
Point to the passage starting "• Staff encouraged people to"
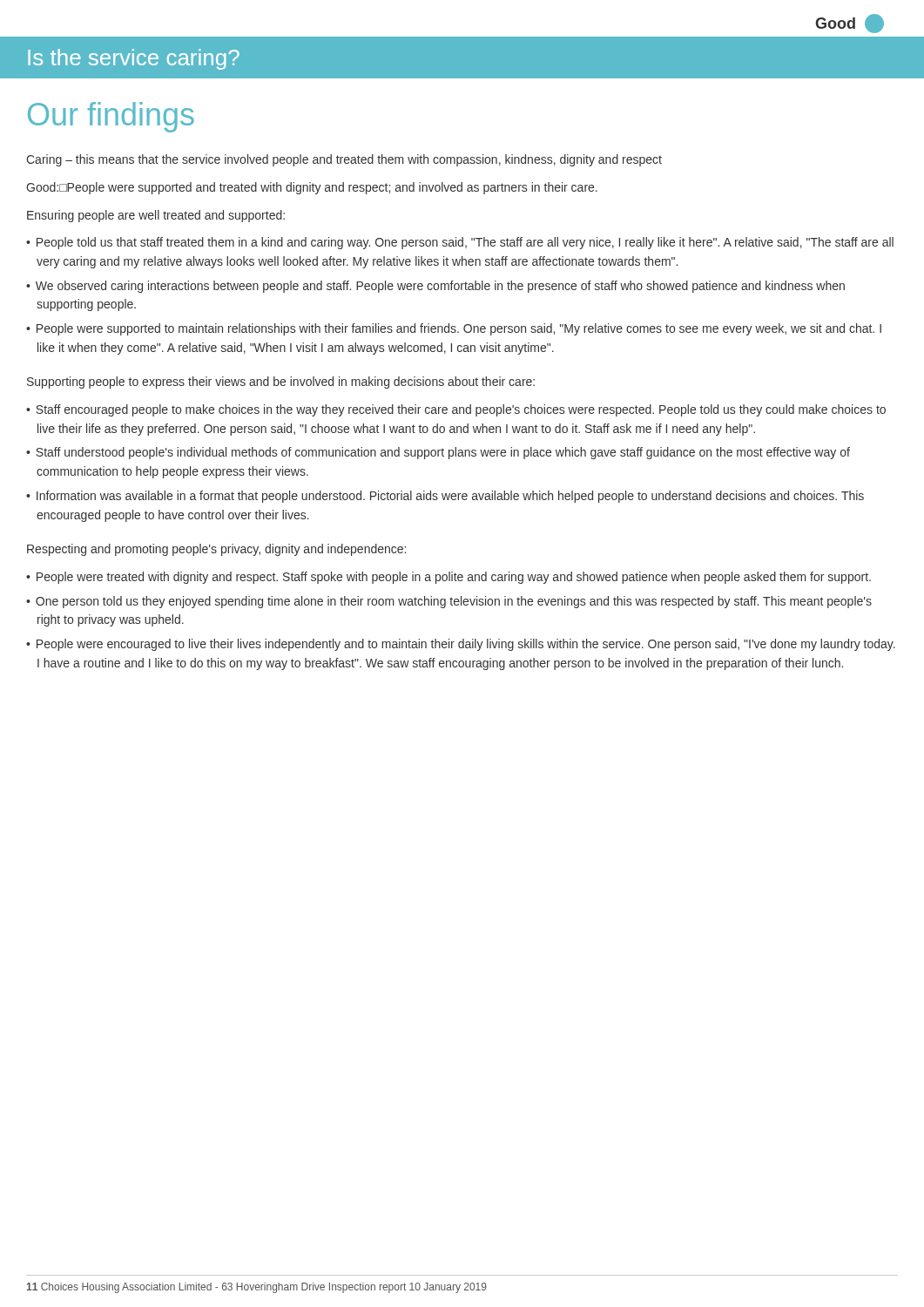(x=456, y=419)
